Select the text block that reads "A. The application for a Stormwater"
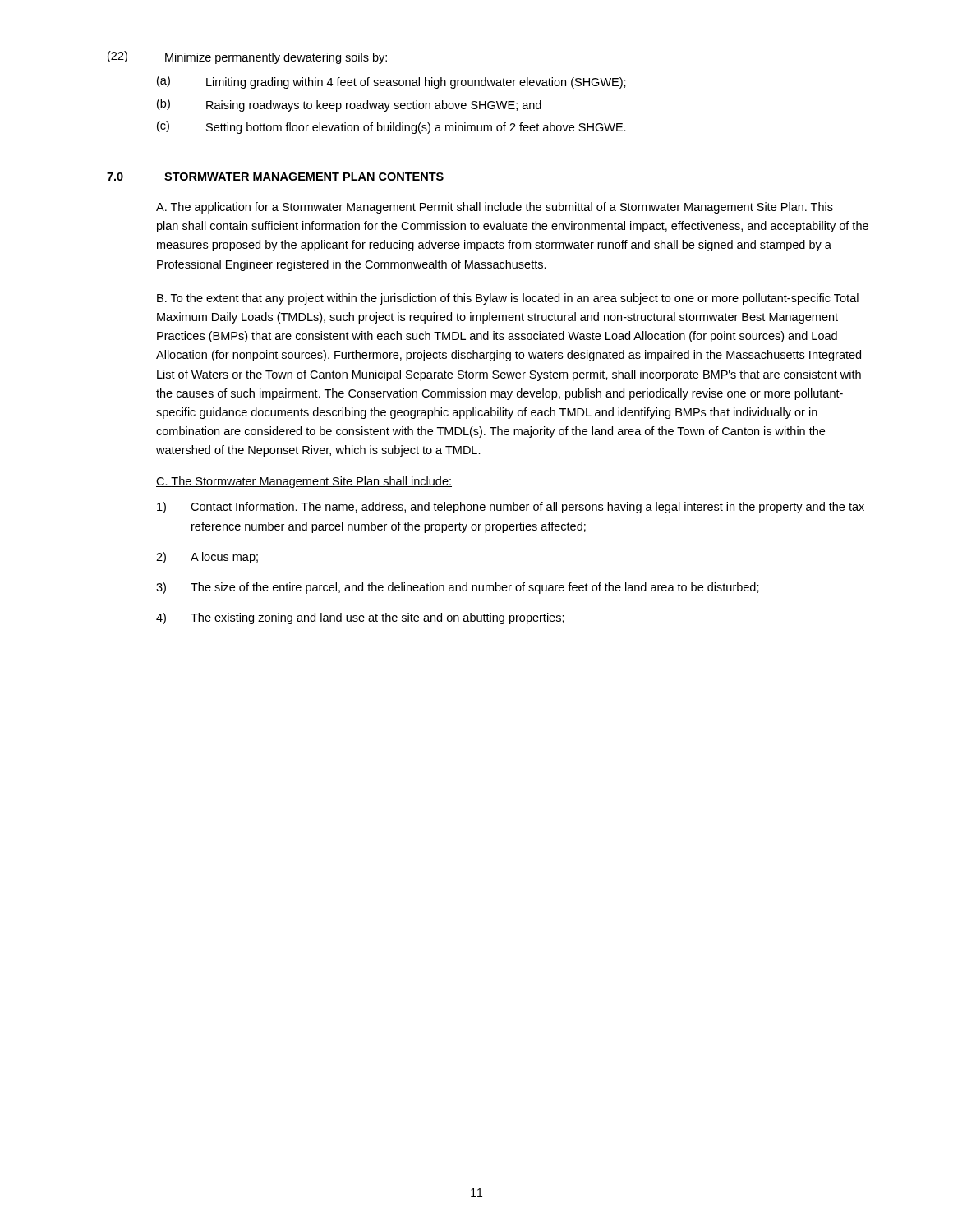The width and height of the screenshot is (953, 1232). pyautogui.click(x=512, y=236)
